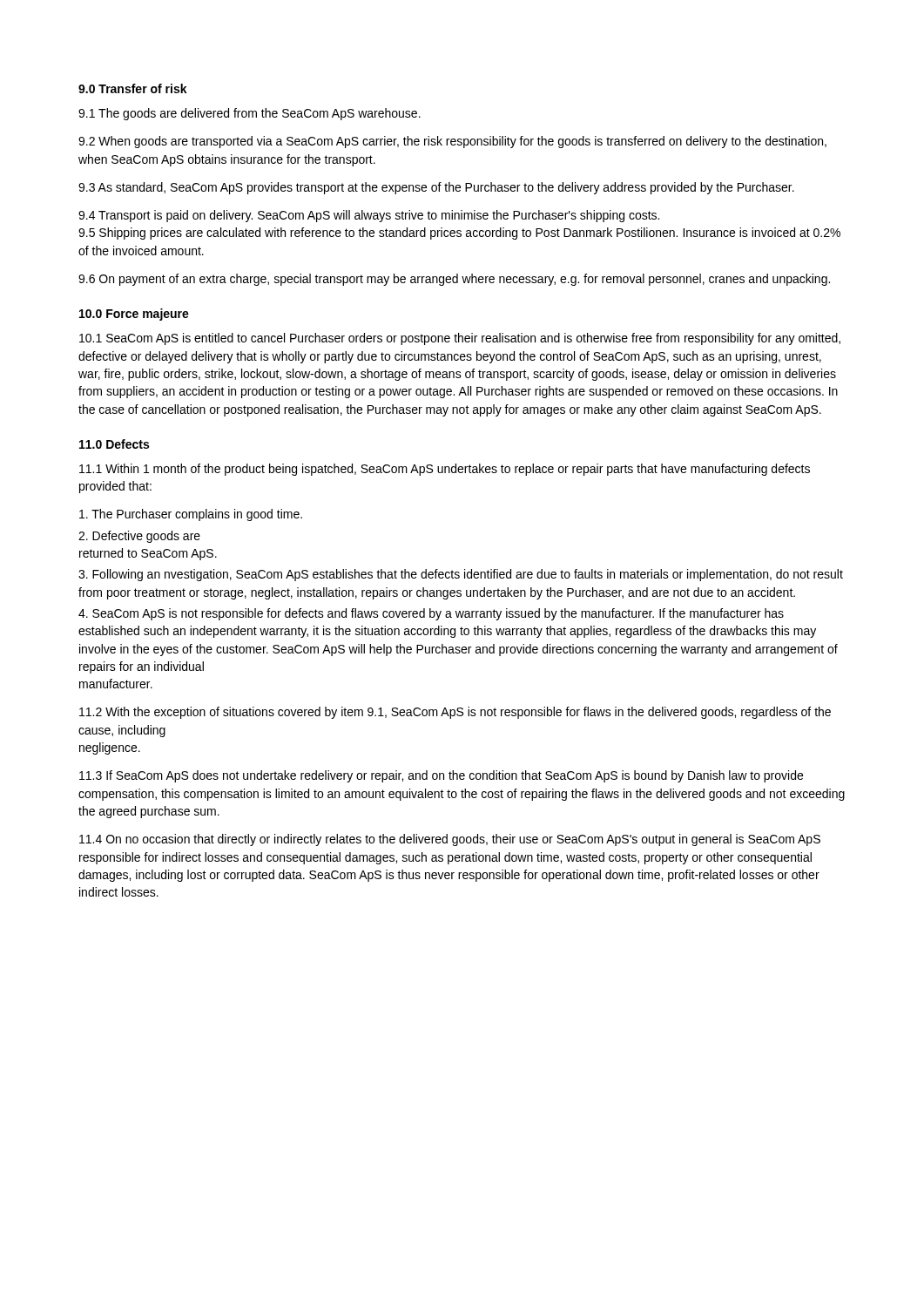Click on the element starting "9.0 Transfer of risk"

133,89
